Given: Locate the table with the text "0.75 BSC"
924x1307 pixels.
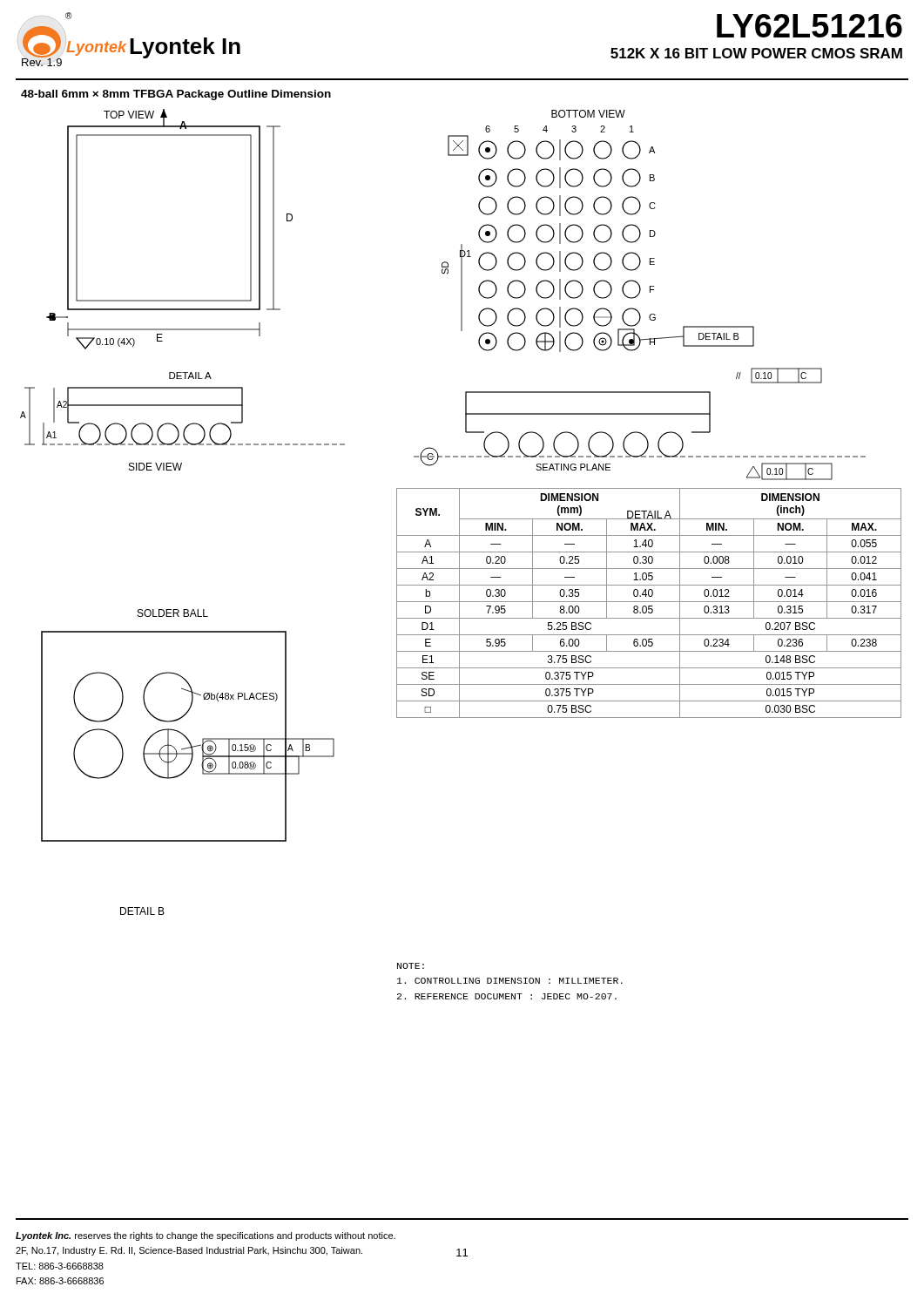Looking at the screenshot, I should pos(649,603).
